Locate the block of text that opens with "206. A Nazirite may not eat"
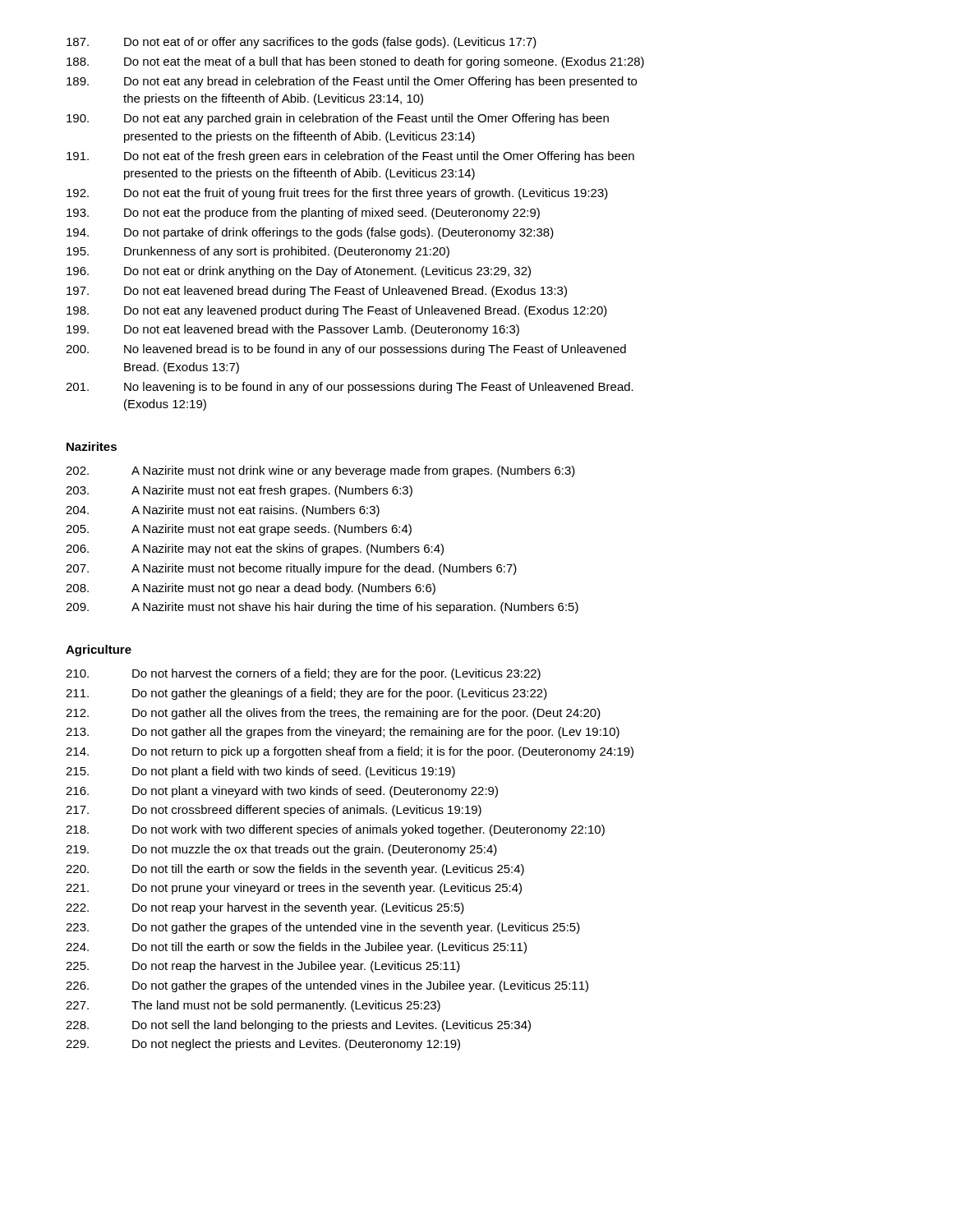This screenshot has width=953, height=1232. coord(255,549)
